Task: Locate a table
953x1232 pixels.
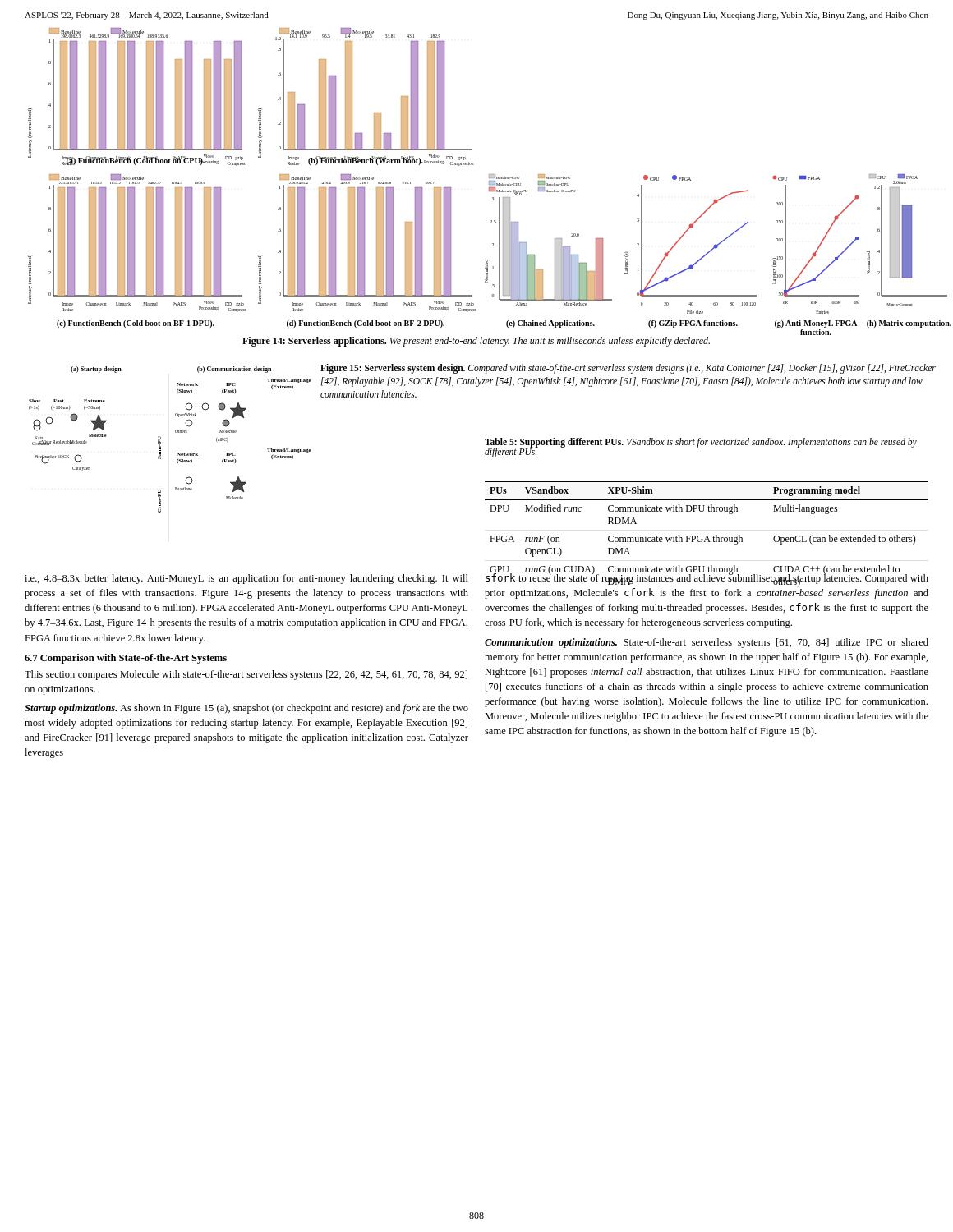Action: 707,536
